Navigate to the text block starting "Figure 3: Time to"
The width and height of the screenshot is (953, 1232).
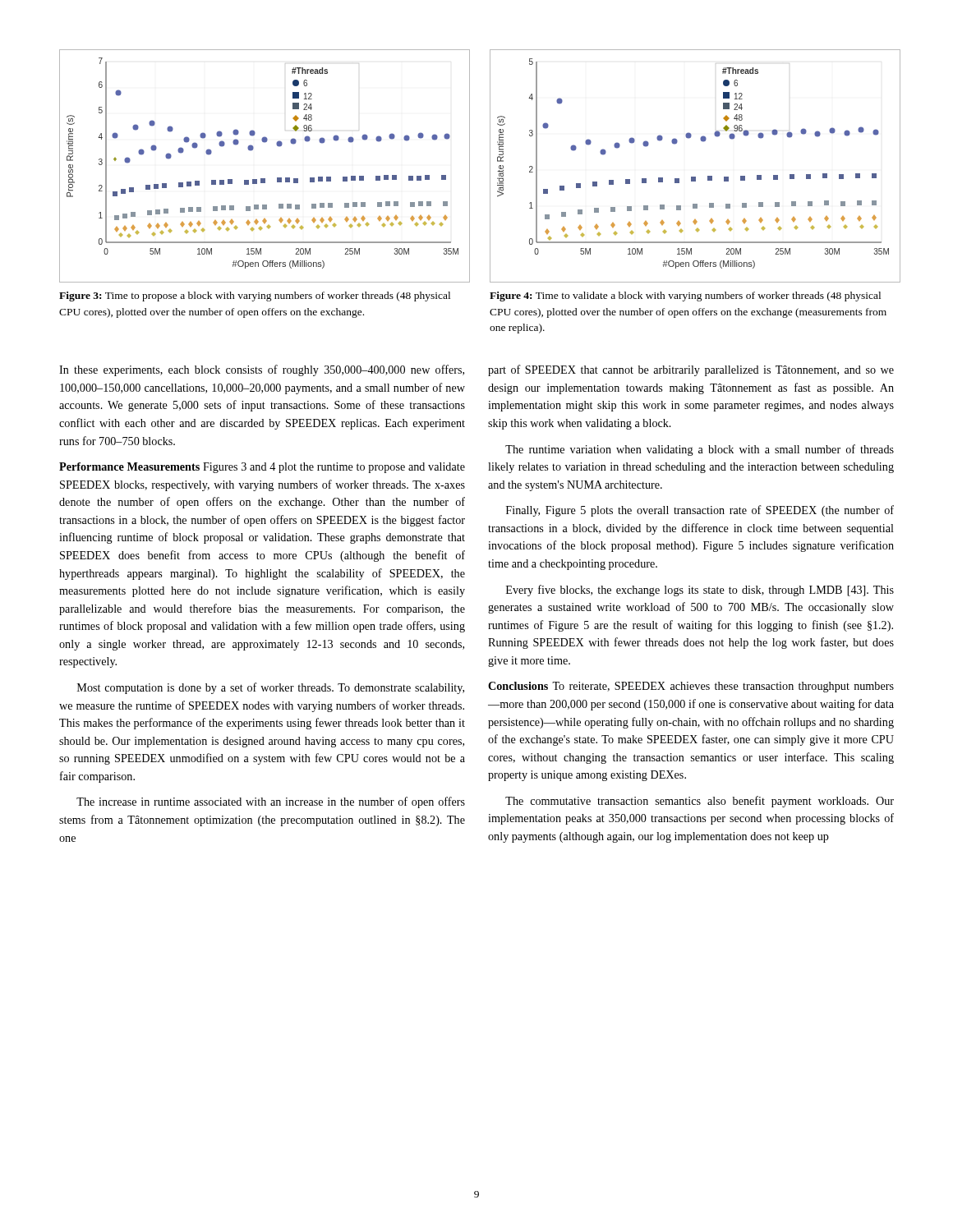coord(260,304)
